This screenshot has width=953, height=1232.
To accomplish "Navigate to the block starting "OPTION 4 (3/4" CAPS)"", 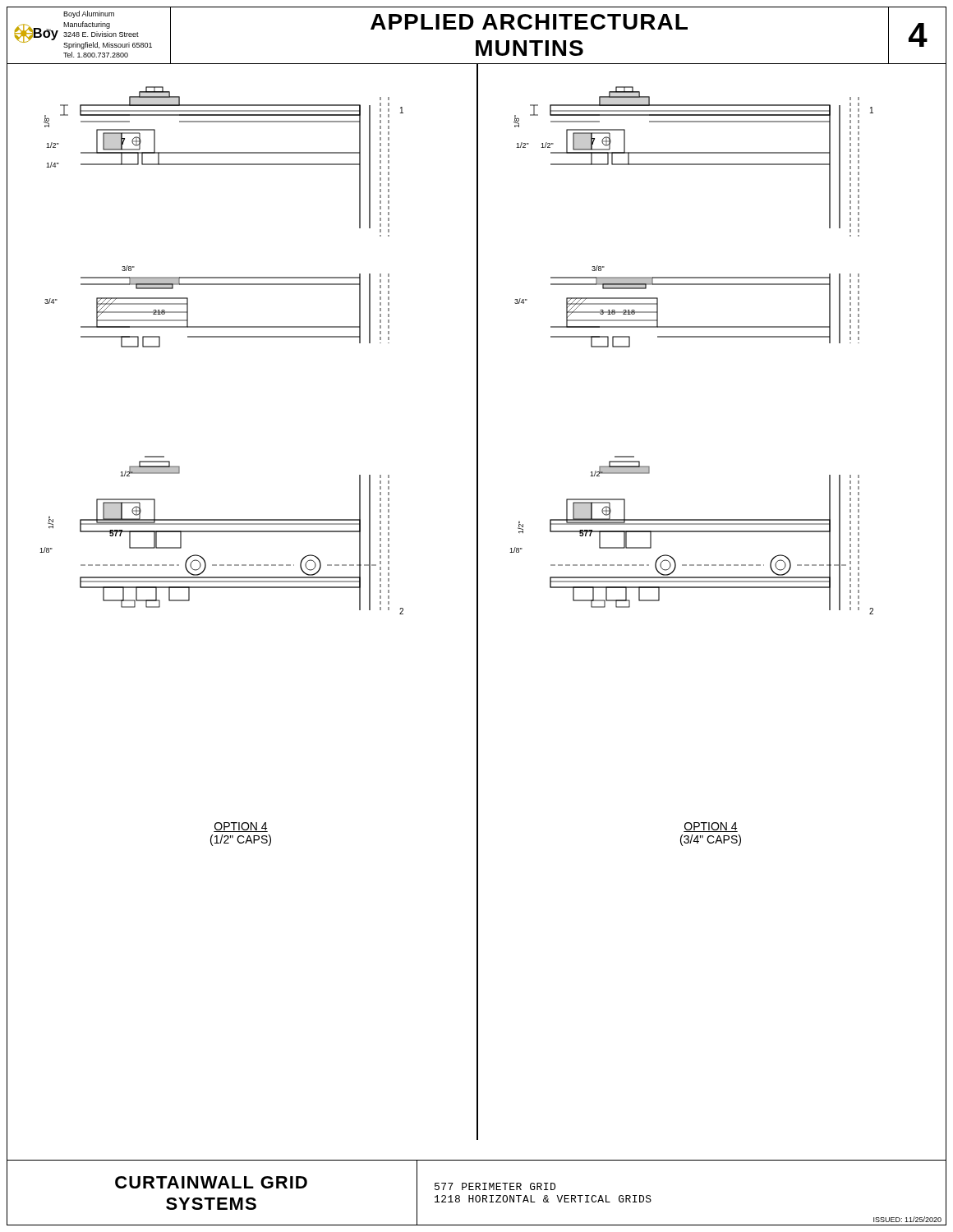I will tap(711, 833).
